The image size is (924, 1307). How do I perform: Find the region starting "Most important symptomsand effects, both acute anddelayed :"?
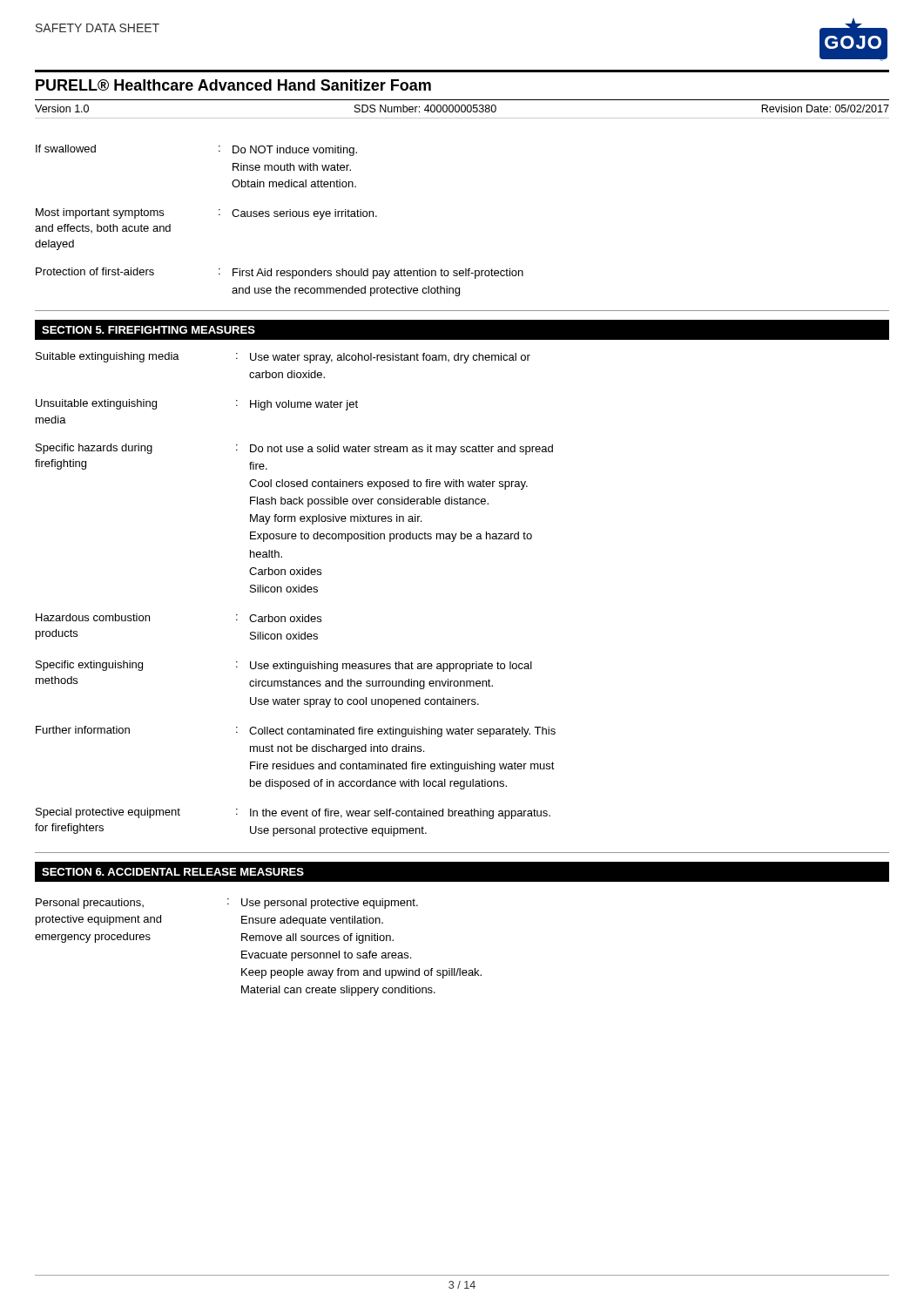(94, 214)
